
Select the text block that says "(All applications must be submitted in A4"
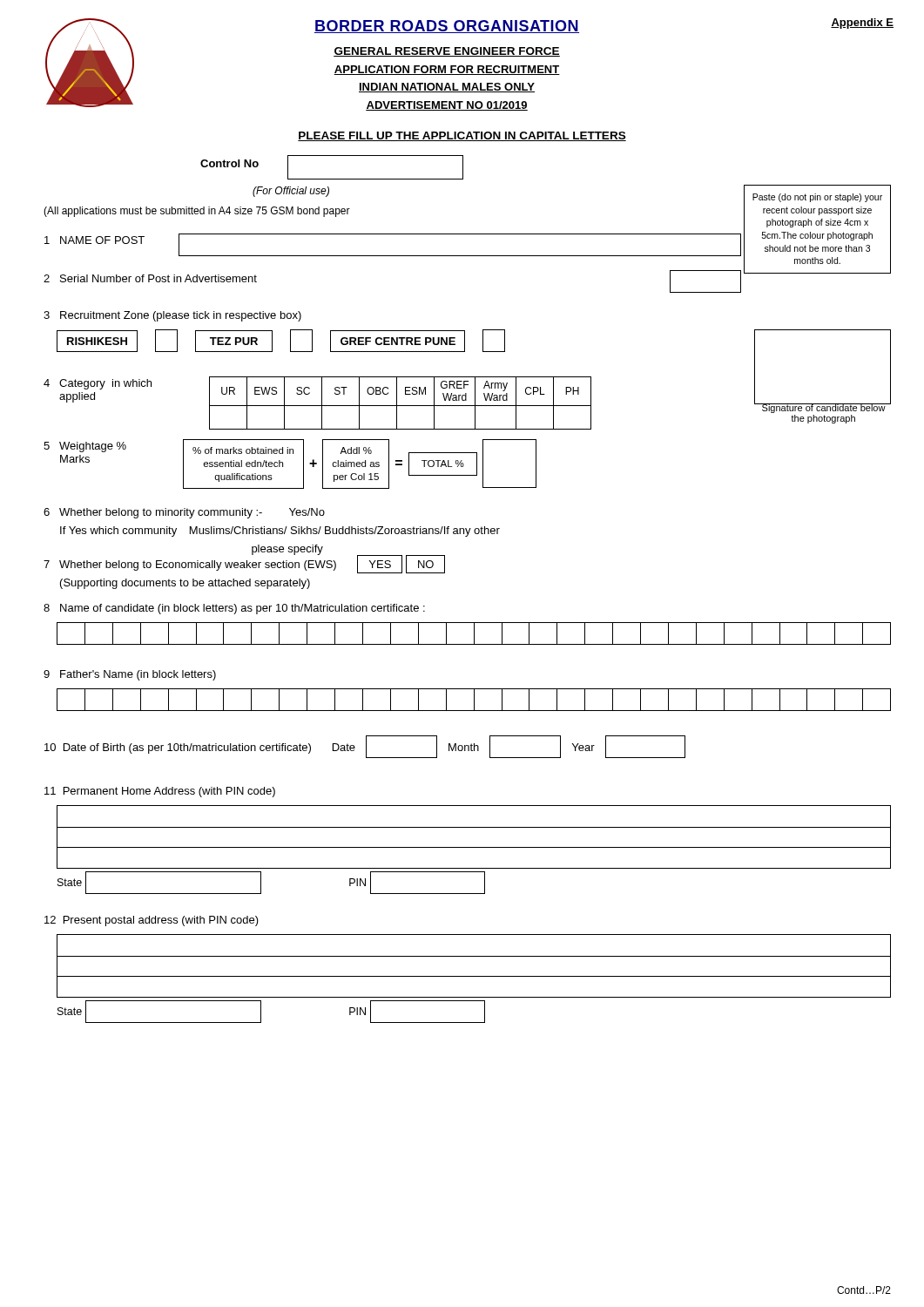(x=197, y=211)
